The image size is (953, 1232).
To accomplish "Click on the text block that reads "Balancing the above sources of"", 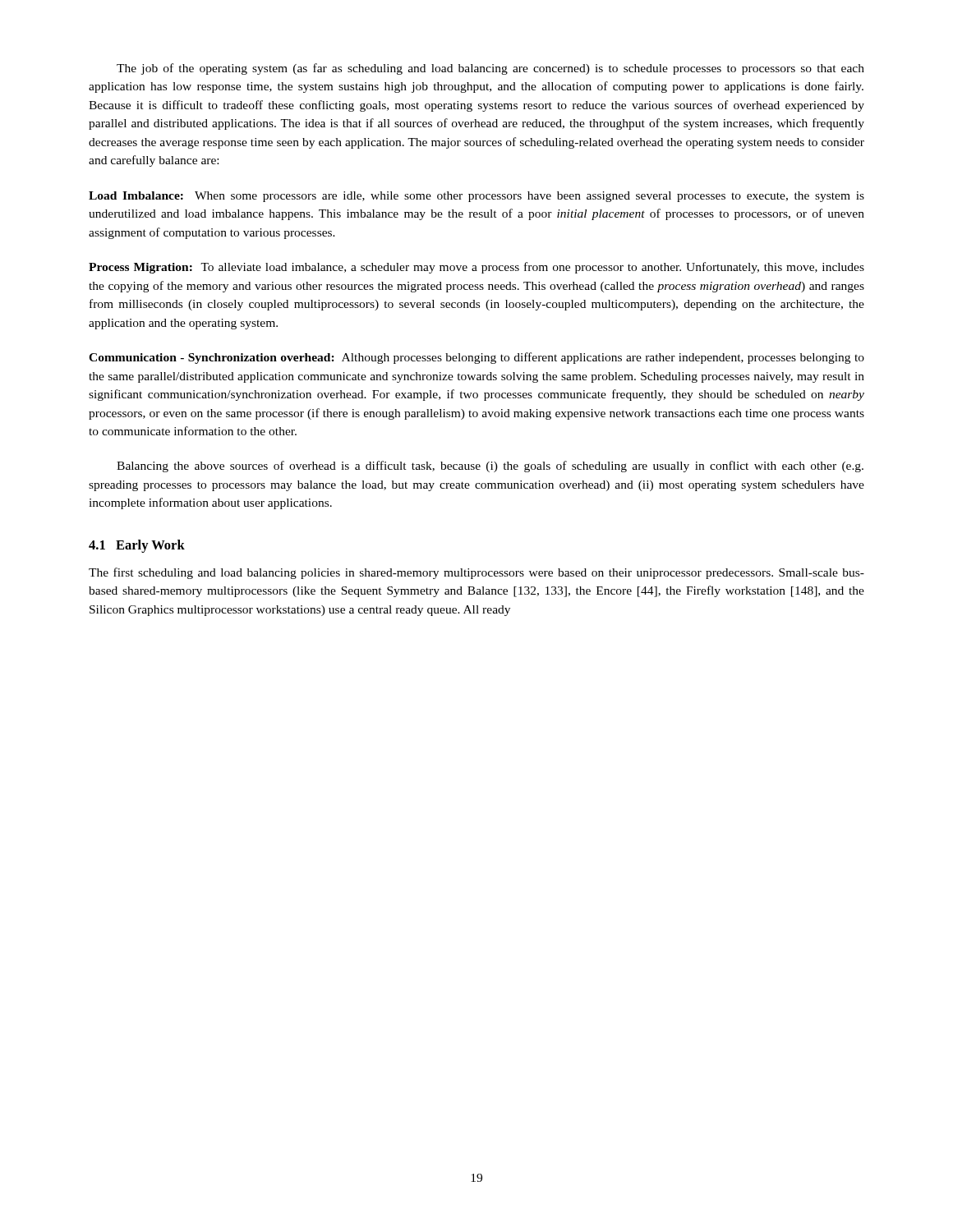I will coord(476,484).
